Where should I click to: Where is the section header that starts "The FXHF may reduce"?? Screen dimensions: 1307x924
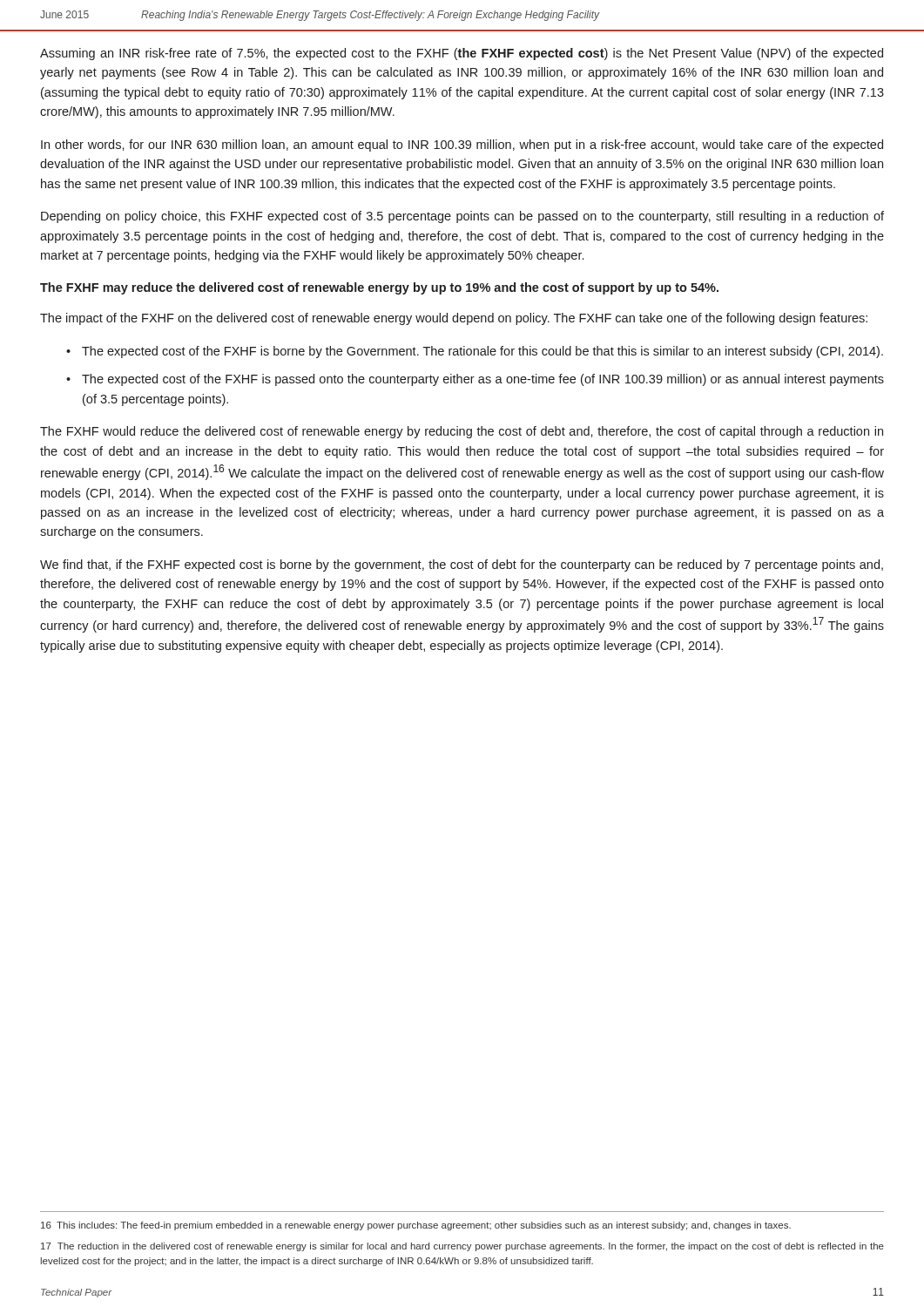[380, 287]
